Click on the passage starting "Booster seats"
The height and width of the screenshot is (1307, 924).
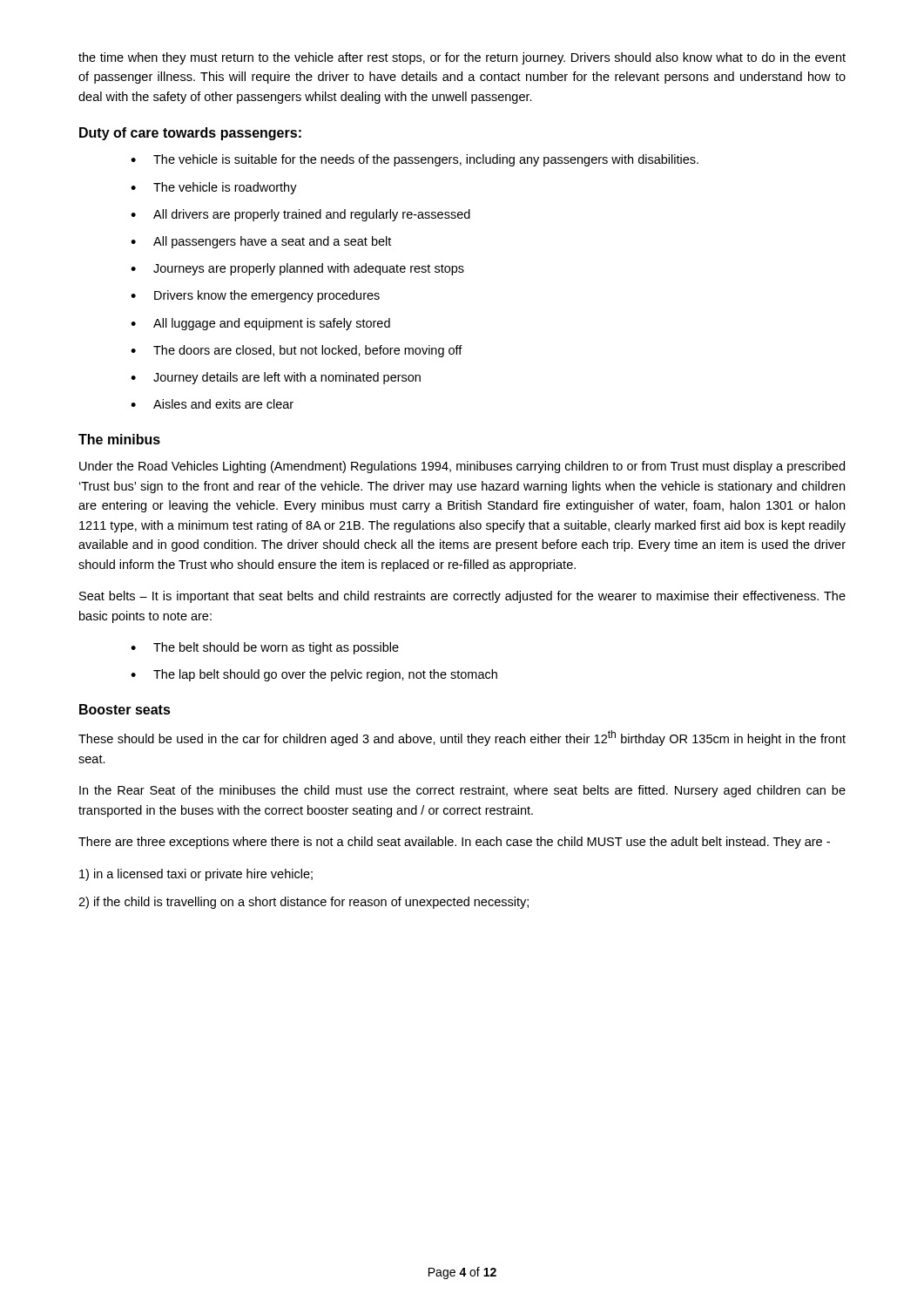(x=124, y=710)
